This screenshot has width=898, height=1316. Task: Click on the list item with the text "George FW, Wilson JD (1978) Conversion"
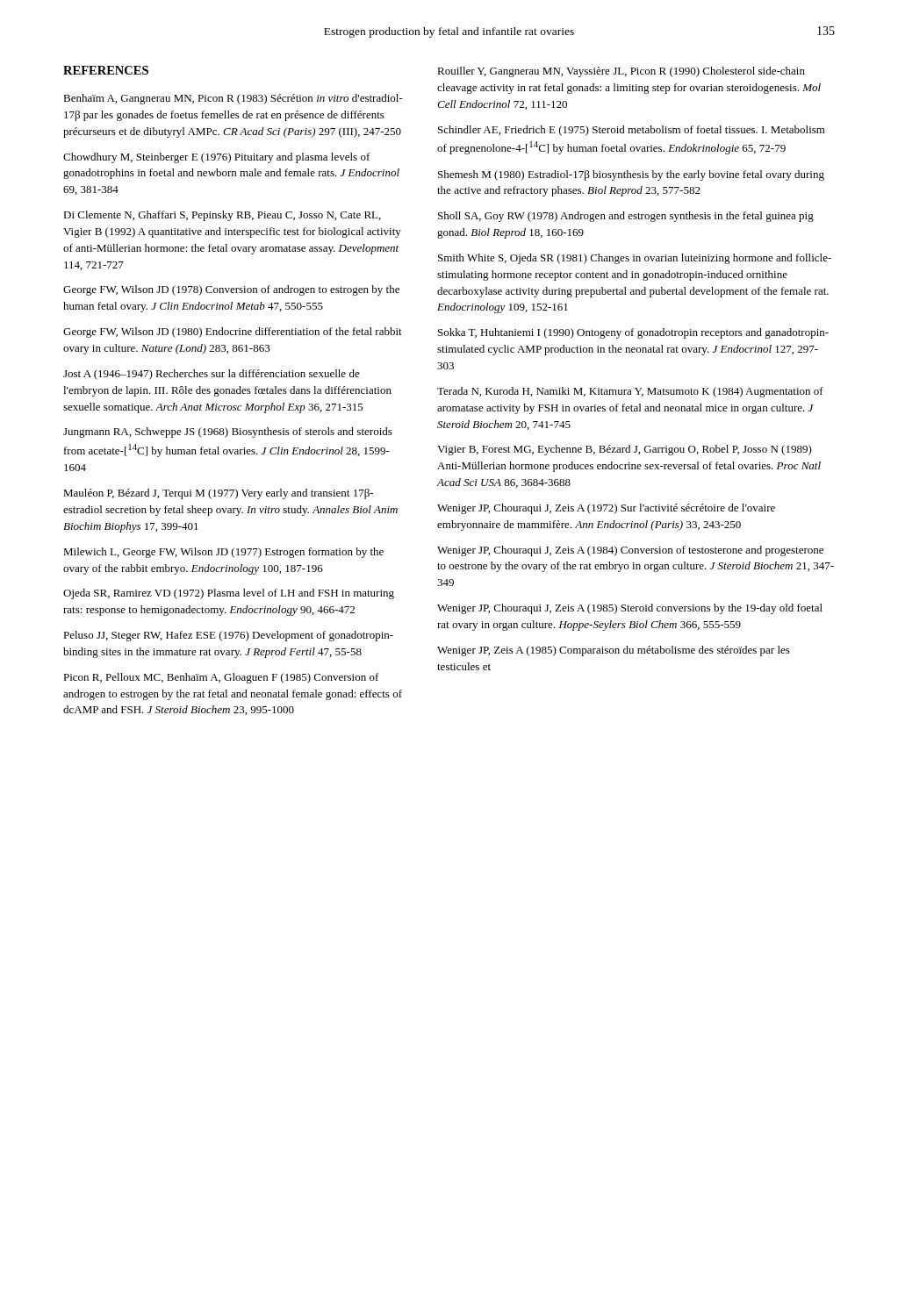[232, 298]
